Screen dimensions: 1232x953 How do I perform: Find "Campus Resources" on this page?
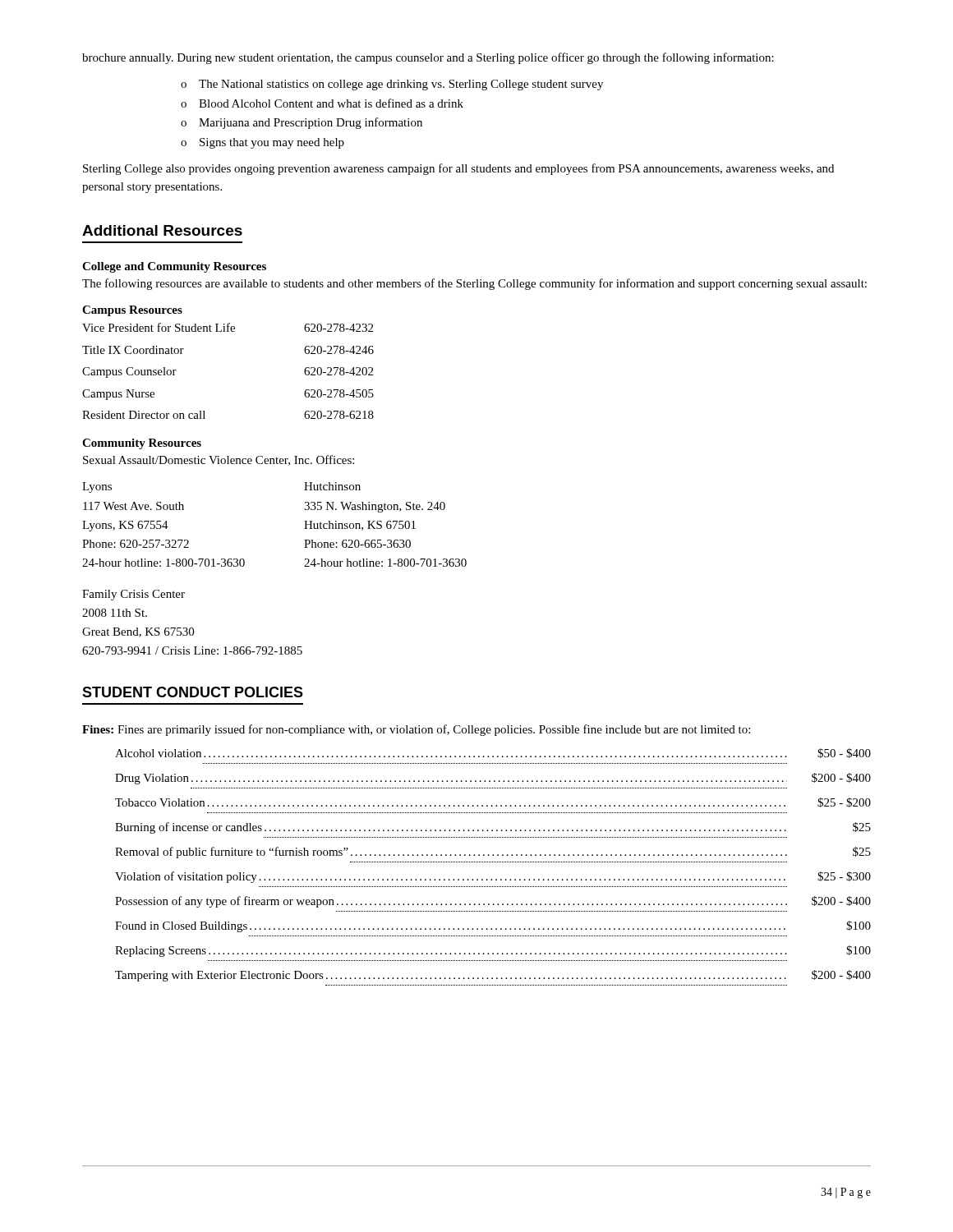click(x=132, y=310)
